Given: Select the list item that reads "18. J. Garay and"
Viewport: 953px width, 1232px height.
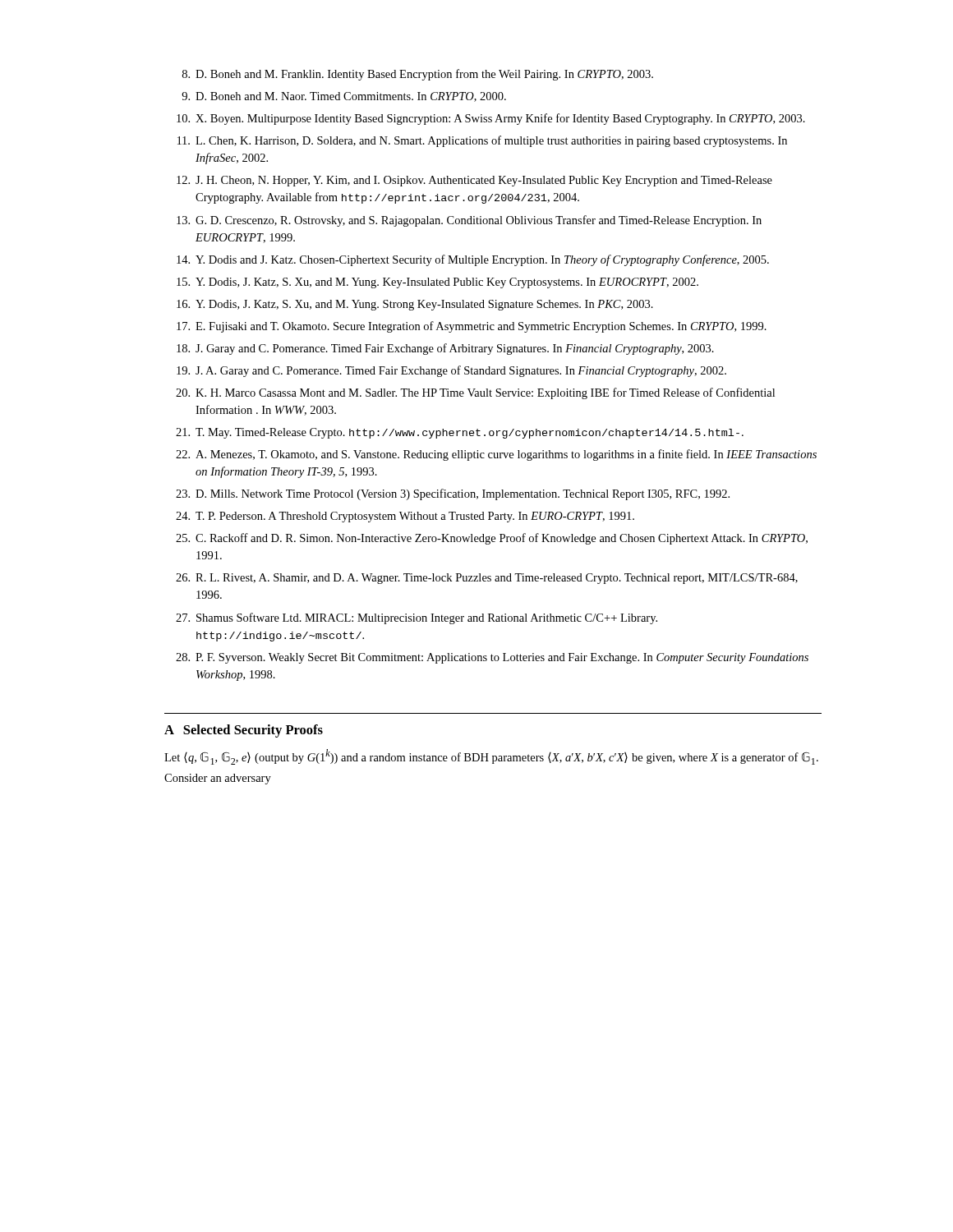Looking at the screenshot, I should click(x=493, y=348).
